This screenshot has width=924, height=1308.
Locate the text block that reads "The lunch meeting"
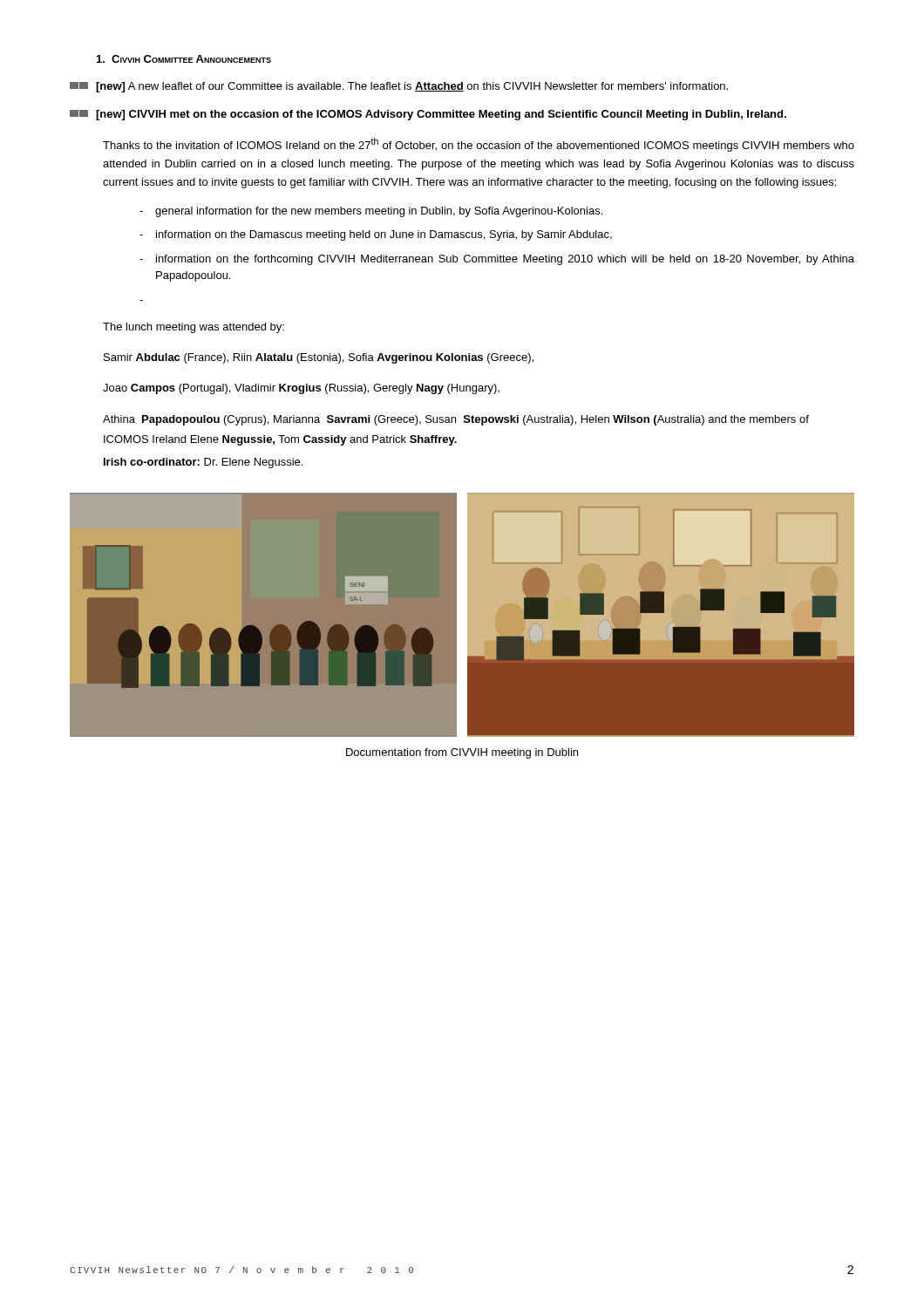(194, 327)
